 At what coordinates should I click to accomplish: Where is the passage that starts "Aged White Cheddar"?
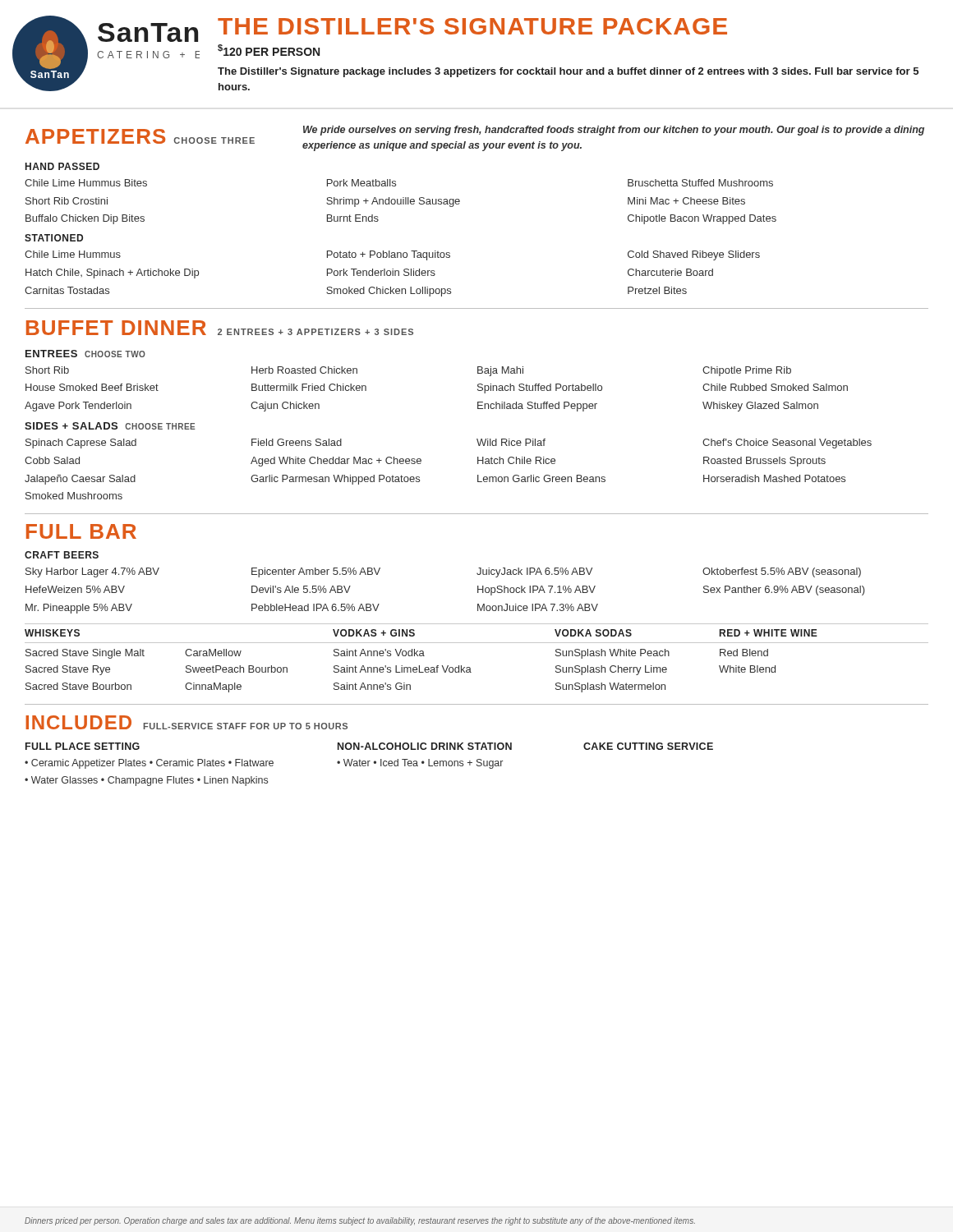(336, 460)
